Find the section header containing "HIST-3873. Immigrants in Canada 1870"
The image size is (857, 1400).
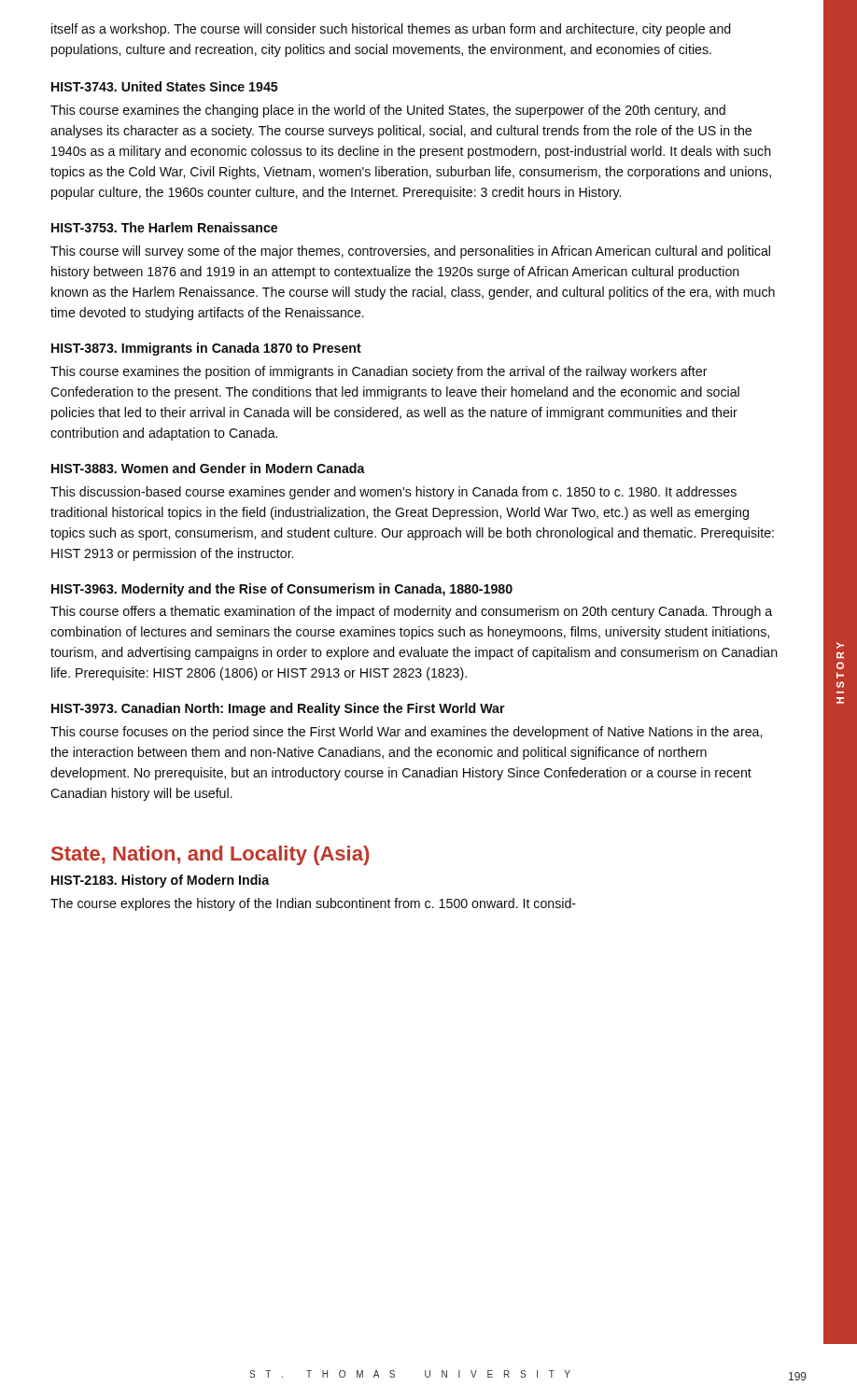pos(206,348)
